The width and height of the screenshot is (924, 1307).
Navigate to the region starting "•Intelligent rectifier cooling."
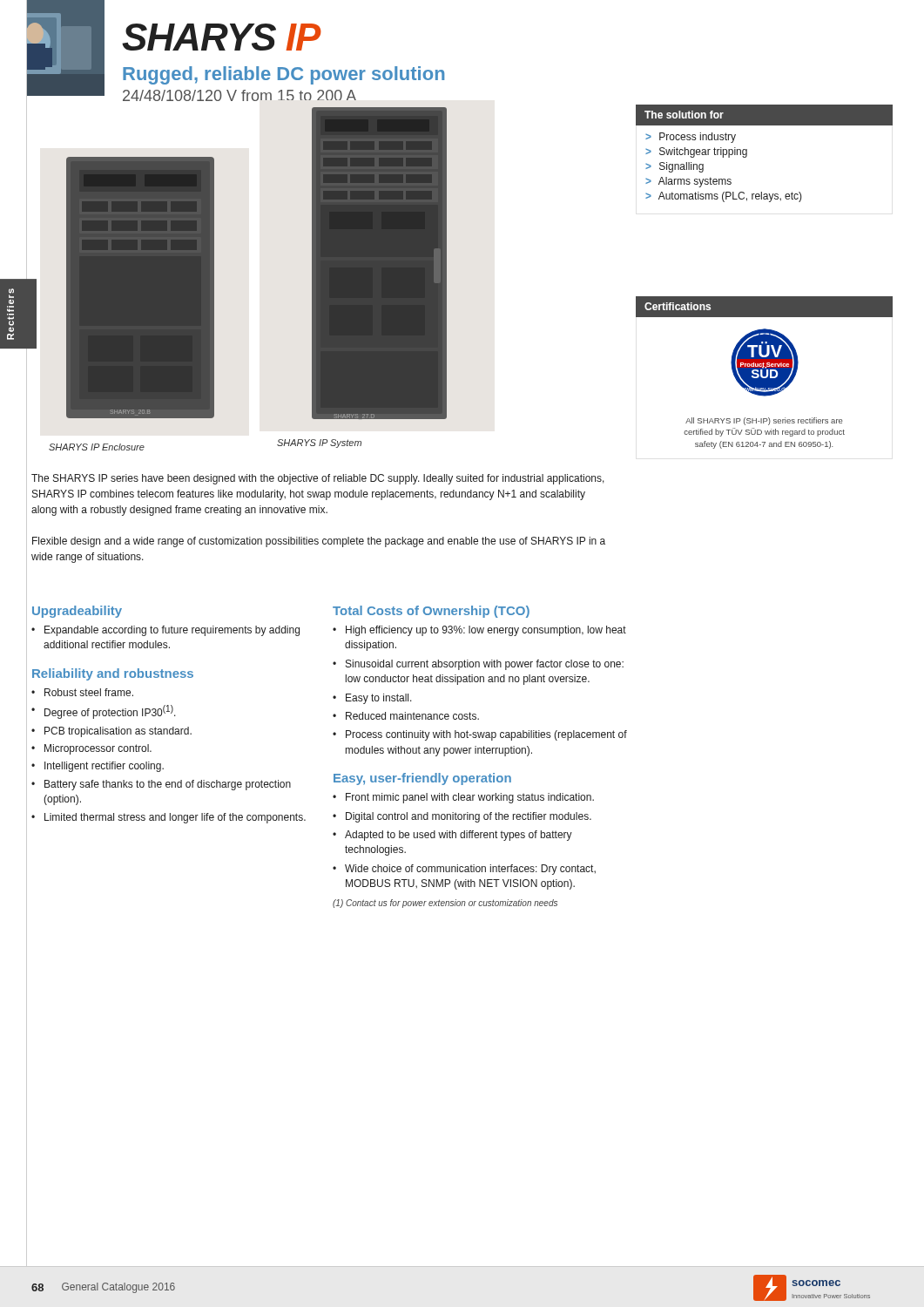click(98, 767)
